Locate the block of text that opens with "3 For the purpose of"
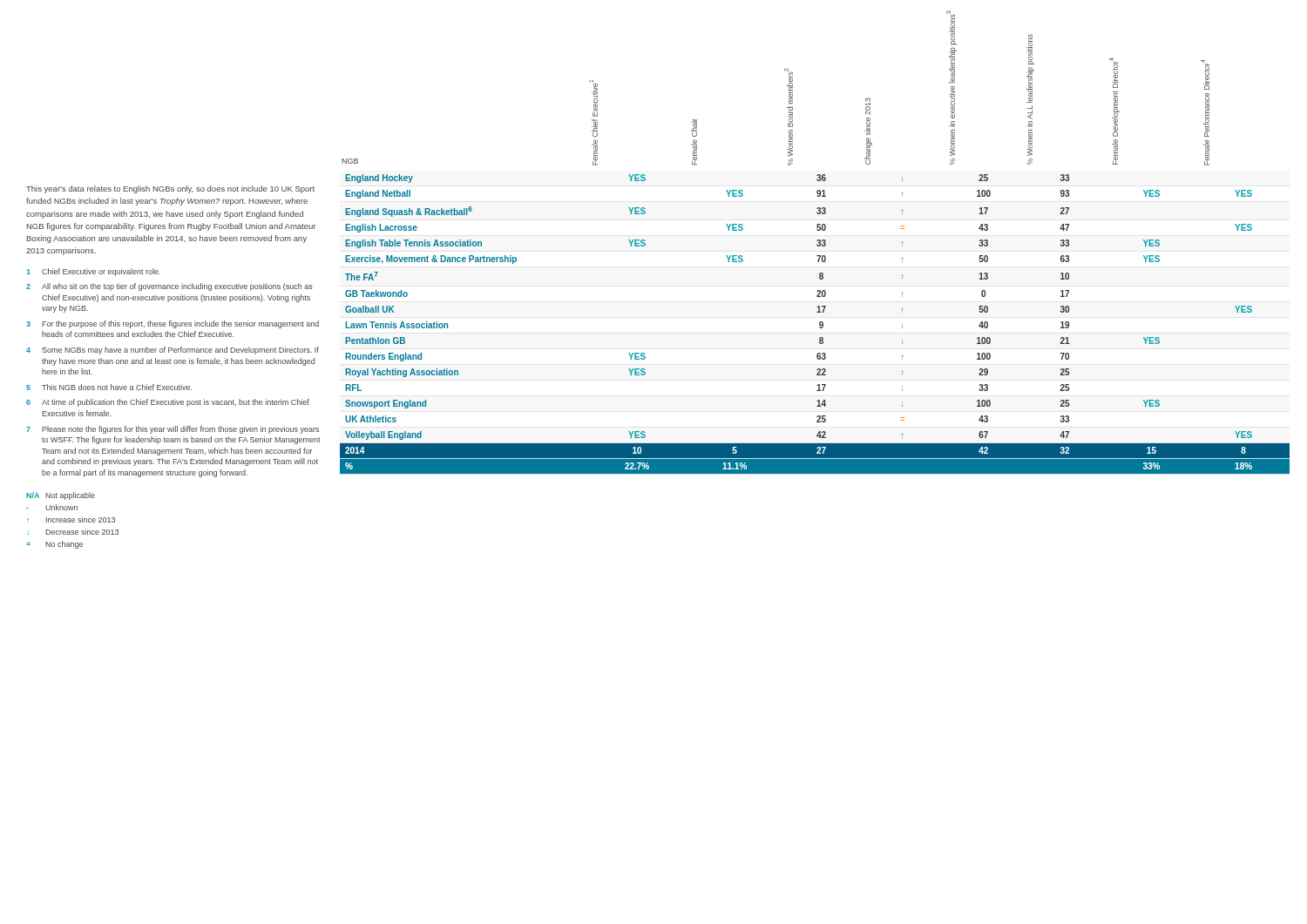 [174, 330]
